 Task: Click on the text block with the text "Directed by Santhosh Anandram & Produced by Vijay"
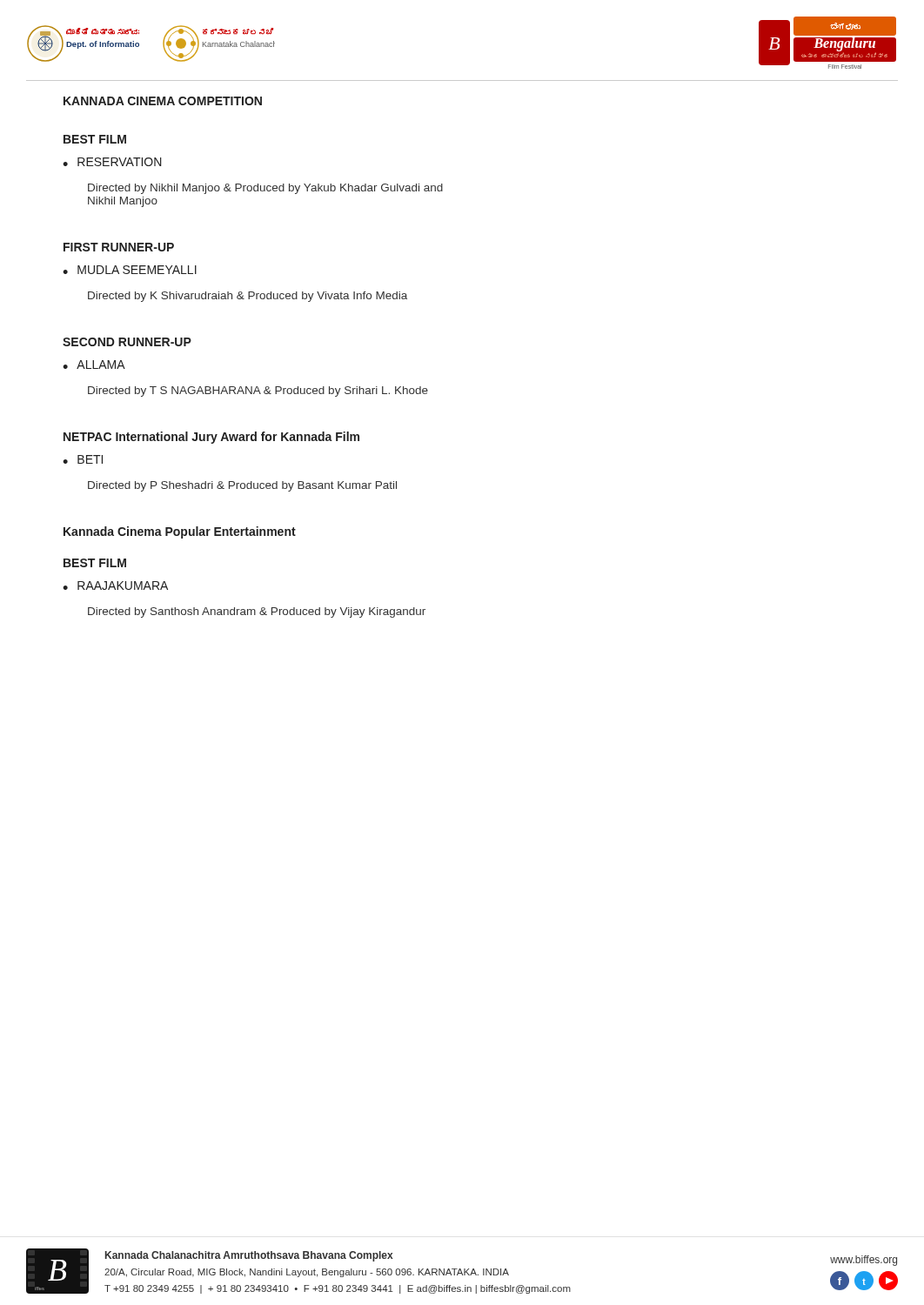256,611
